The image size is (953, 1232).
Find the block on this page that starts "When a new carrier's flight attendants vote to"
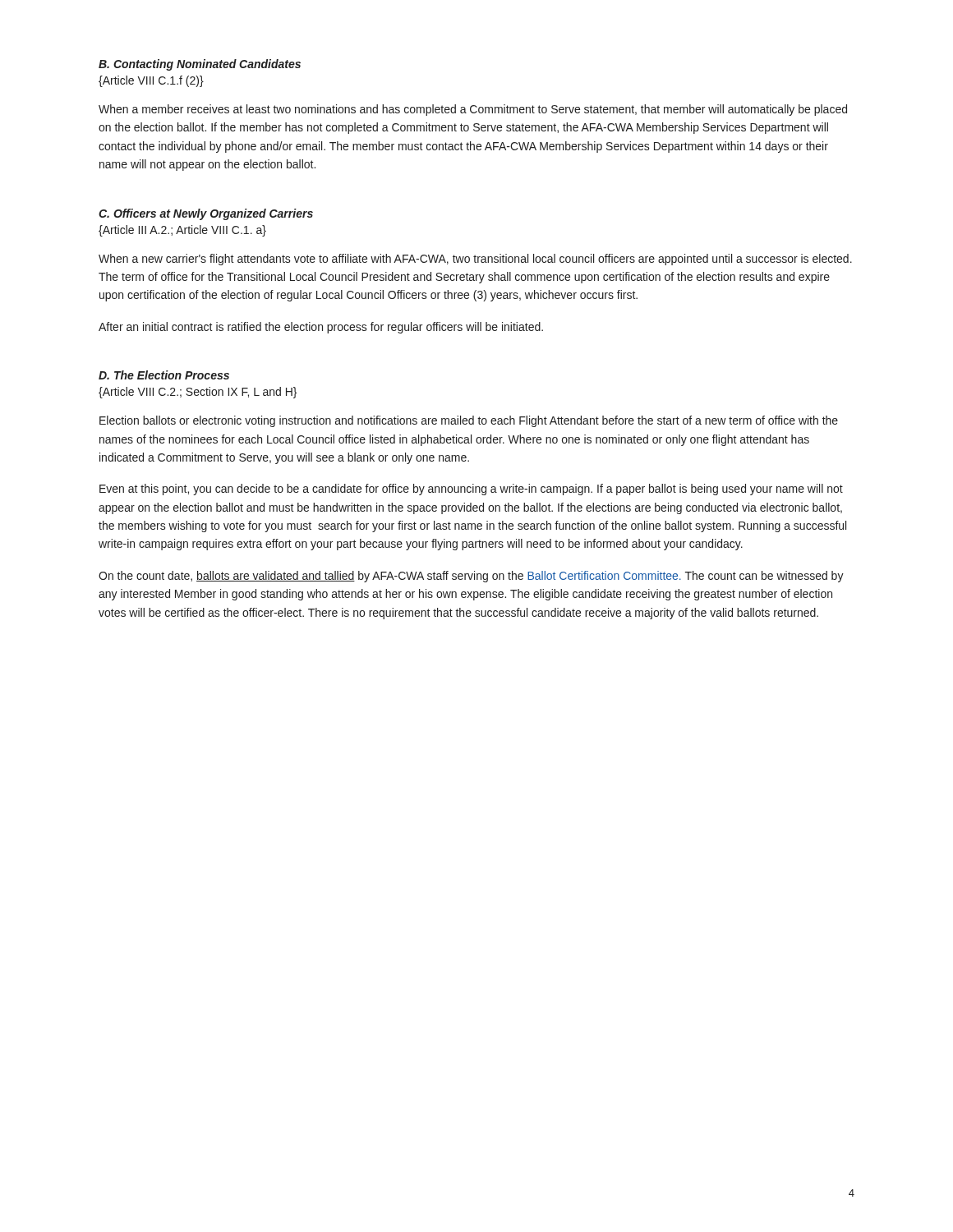click(475, 277)
